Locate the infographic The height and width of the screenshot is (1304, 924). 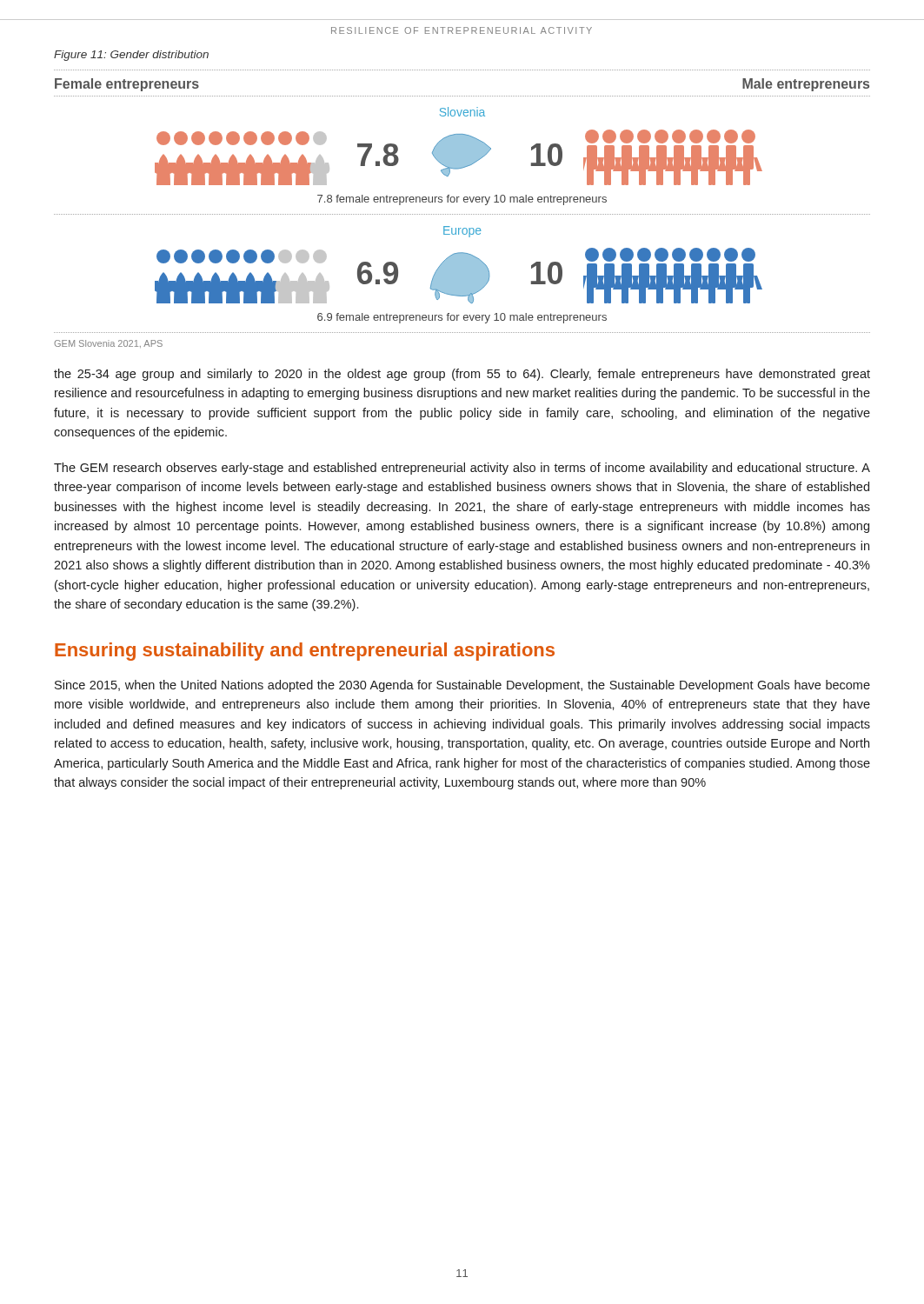coord(462,201)
